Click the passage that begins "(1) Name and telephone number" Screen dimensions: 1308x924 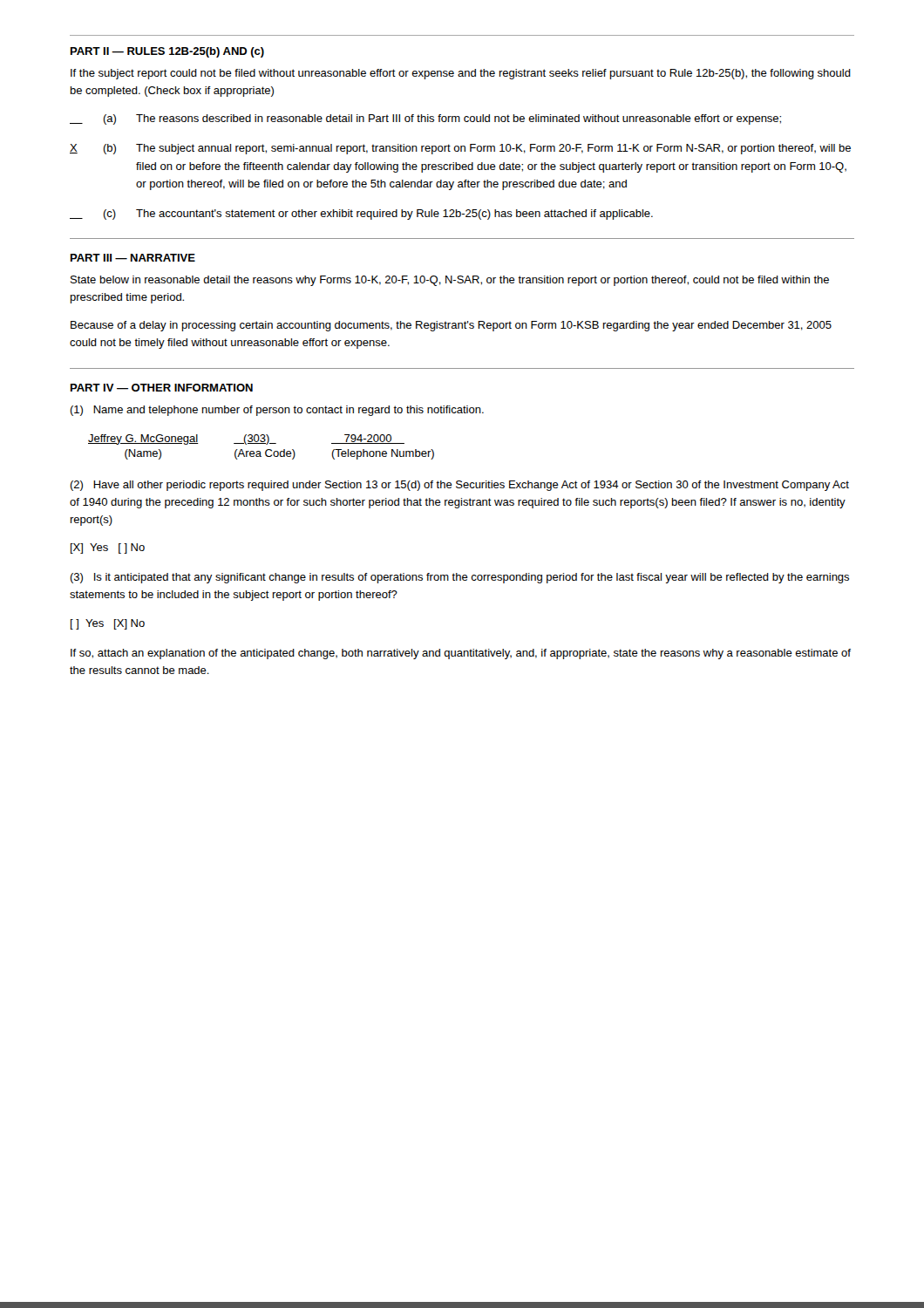point(277,409)
